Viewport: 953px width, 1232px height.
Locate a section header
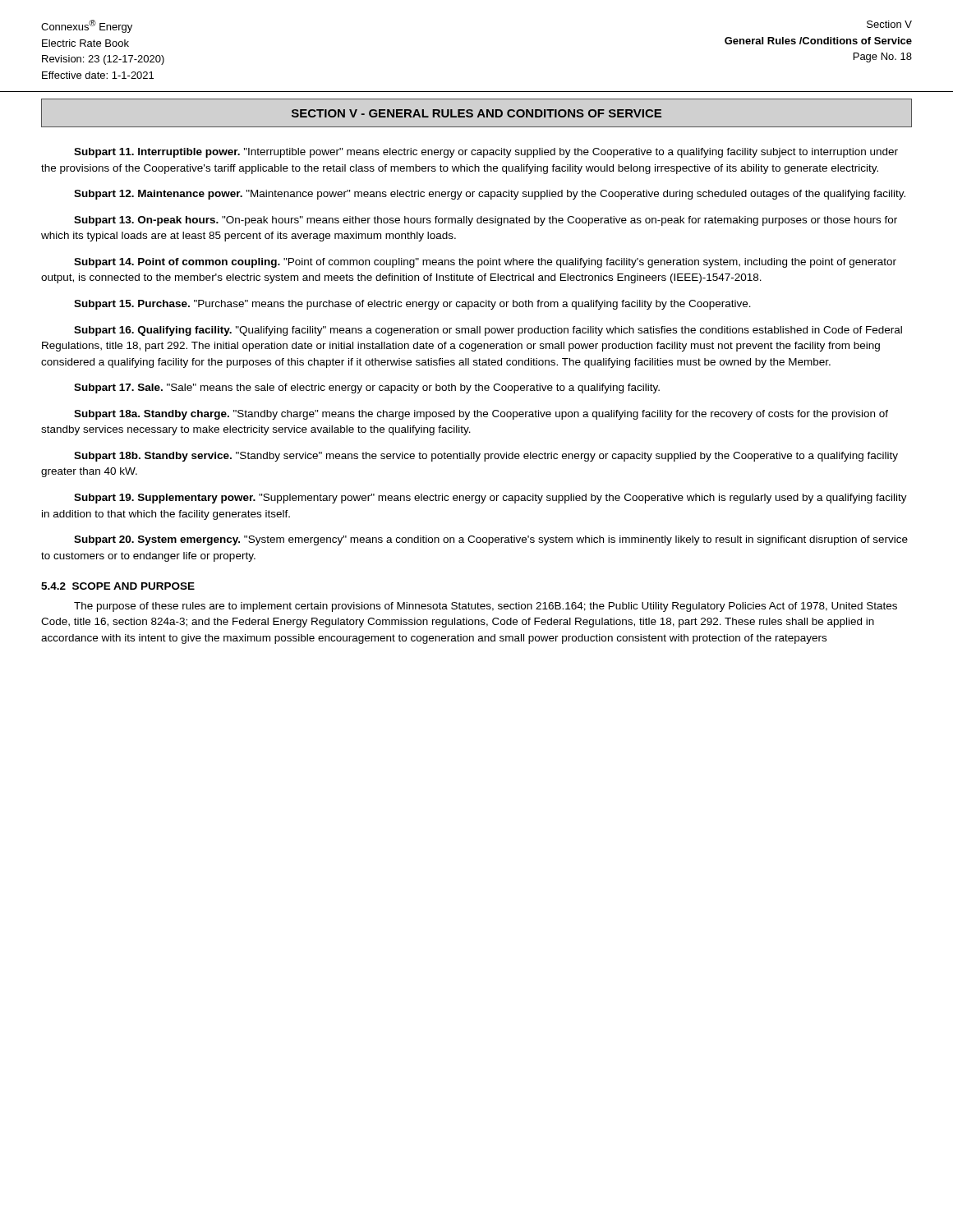pos(118,586)
